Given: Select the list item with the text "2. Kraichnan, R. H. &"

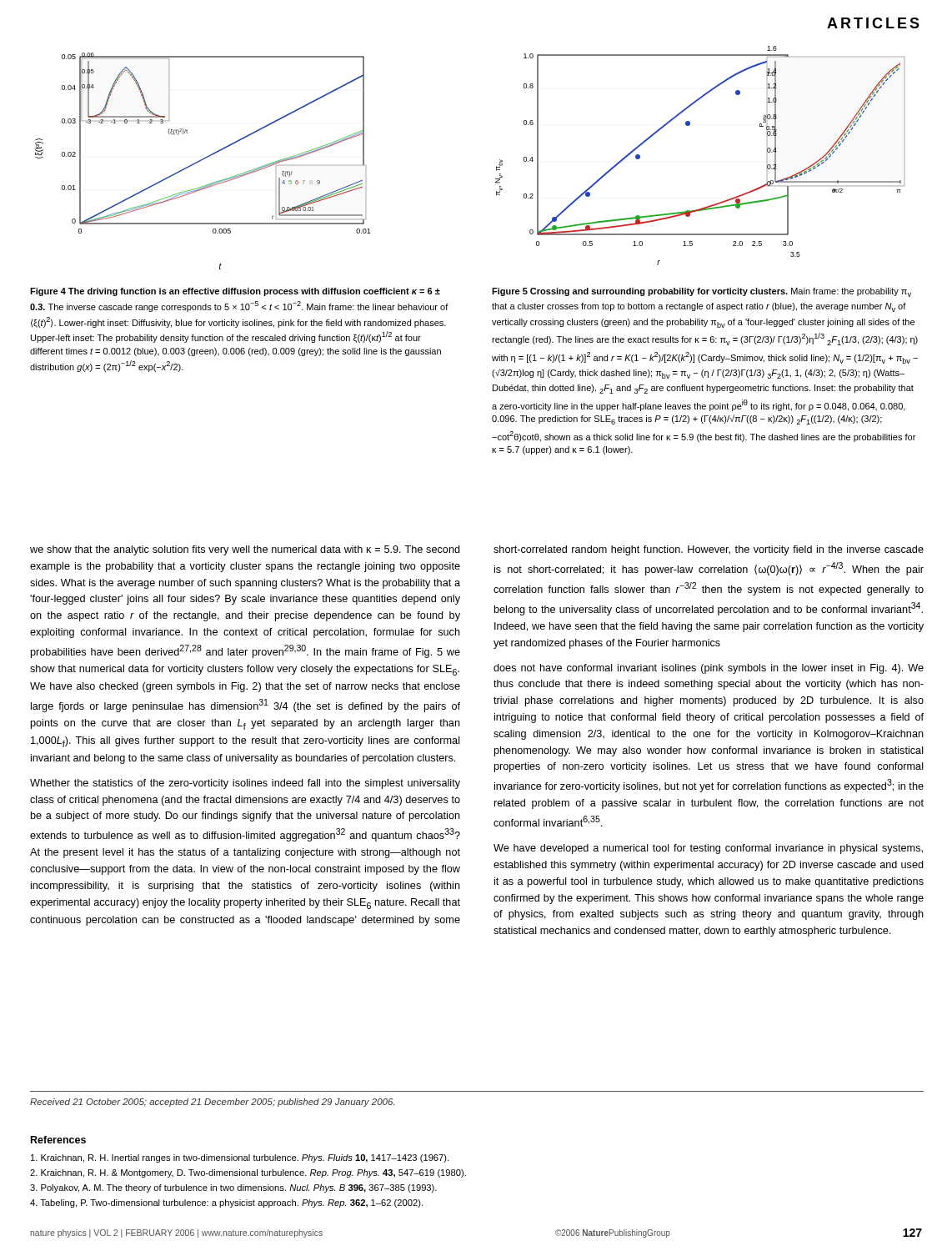Looking at the screenshot, I should (x=248, y=1173).
